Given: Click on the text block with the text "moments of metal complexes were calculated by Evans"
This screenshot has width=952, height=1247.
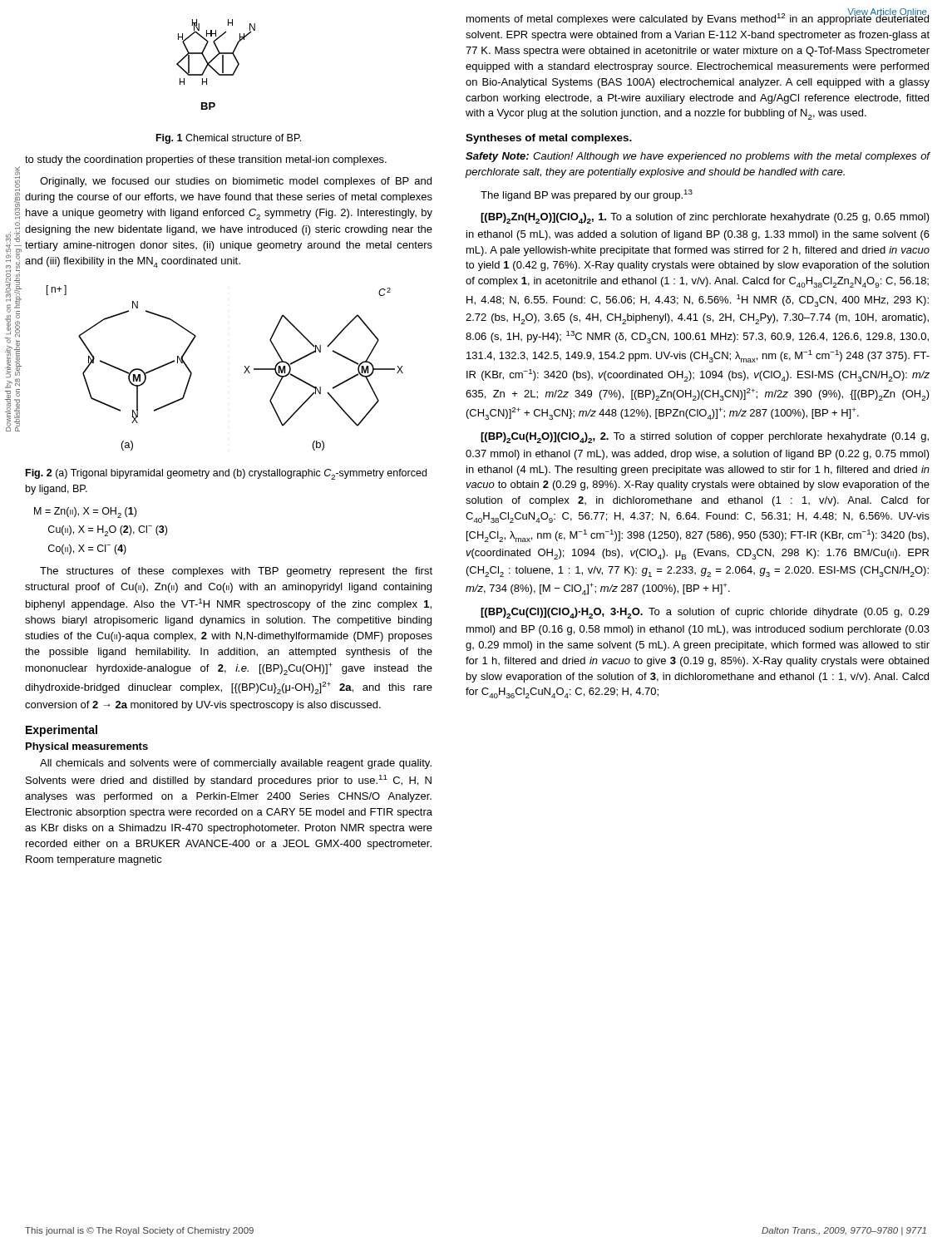Looking at the screenshot, I should pos(698,66).
